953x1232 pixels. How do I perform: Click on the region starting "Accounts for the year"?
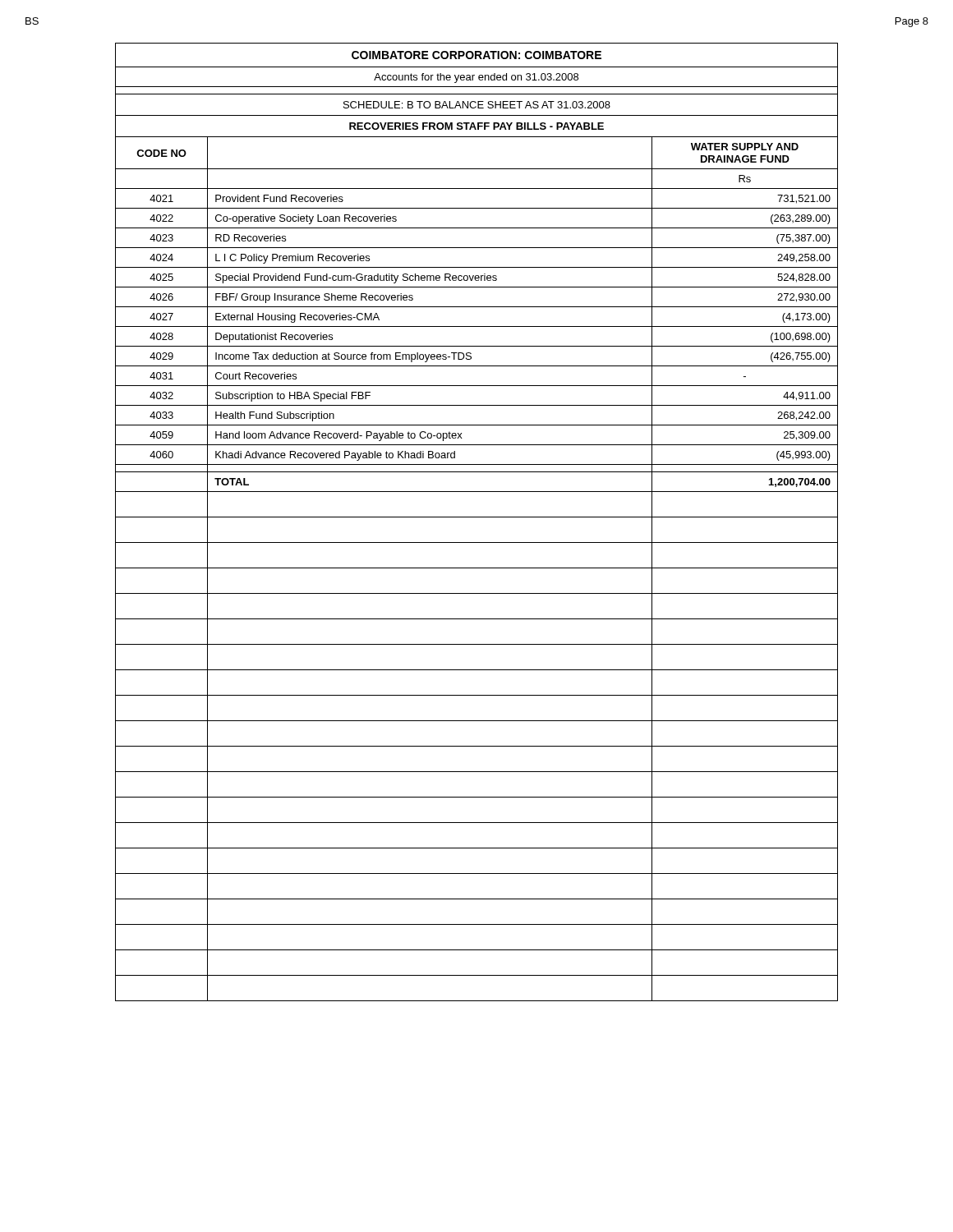coord(476,77)
